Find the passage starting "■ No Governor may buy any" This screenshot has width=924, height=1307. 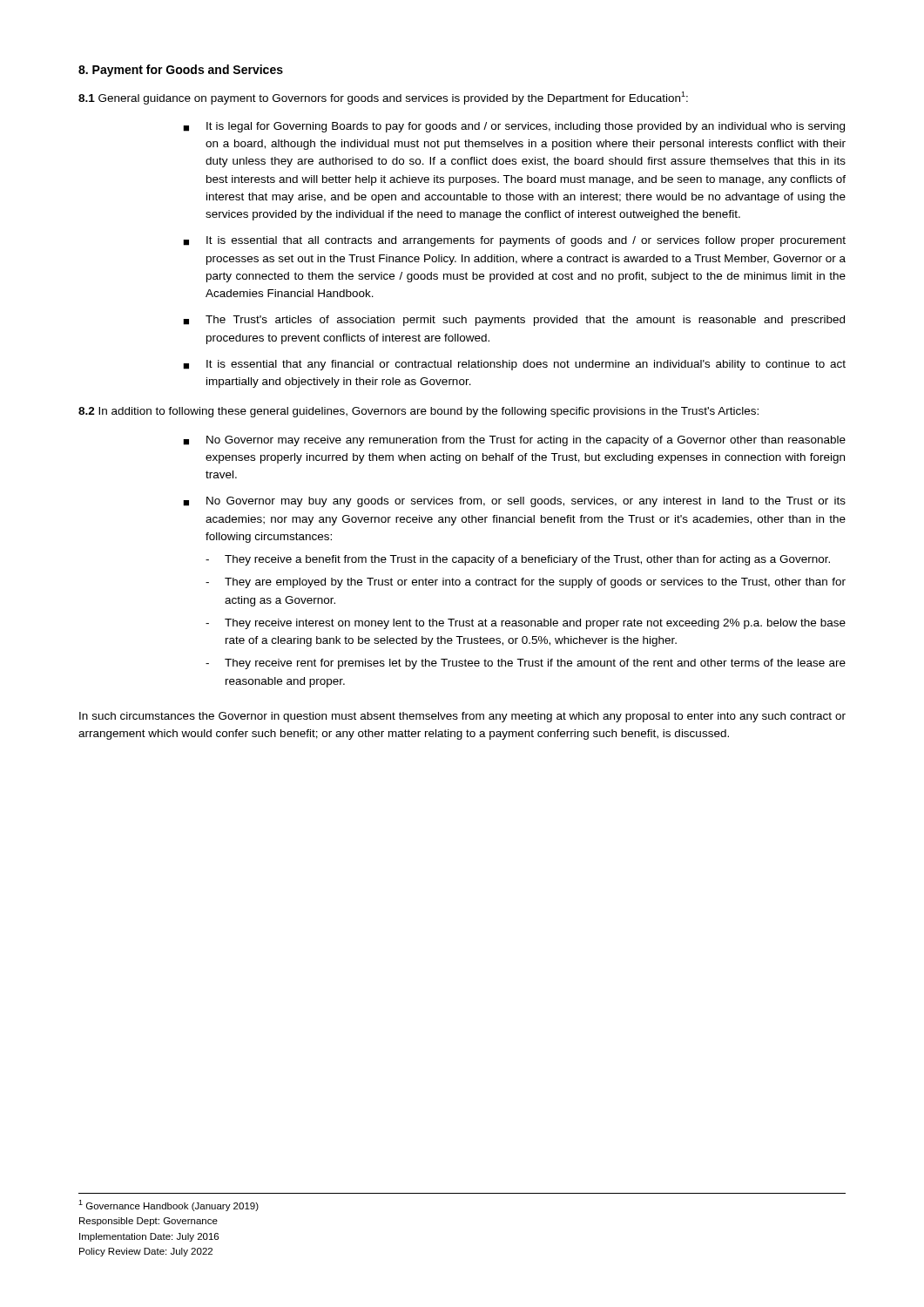[514, 594]
